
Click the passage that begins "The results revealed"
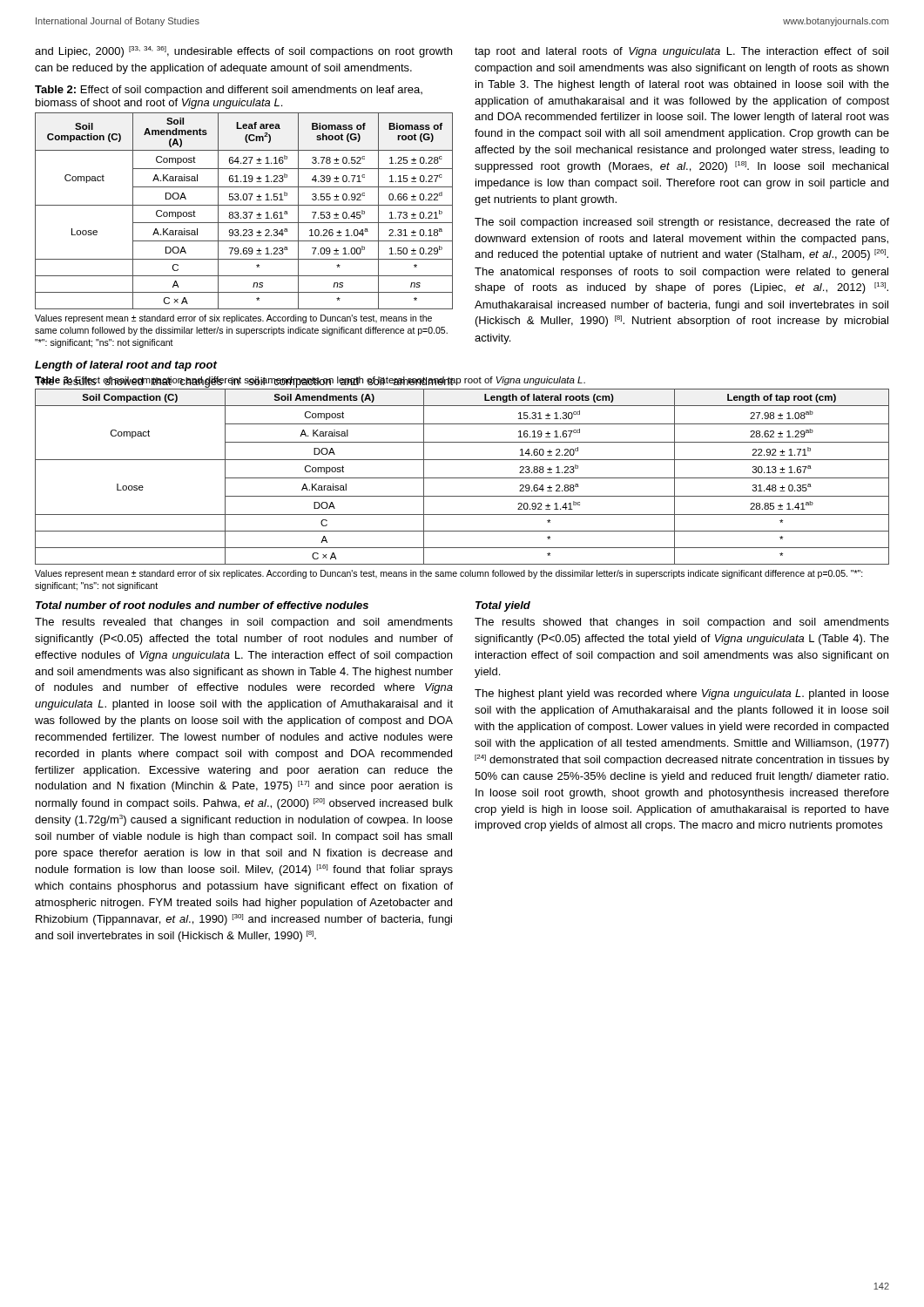[244, 779]
